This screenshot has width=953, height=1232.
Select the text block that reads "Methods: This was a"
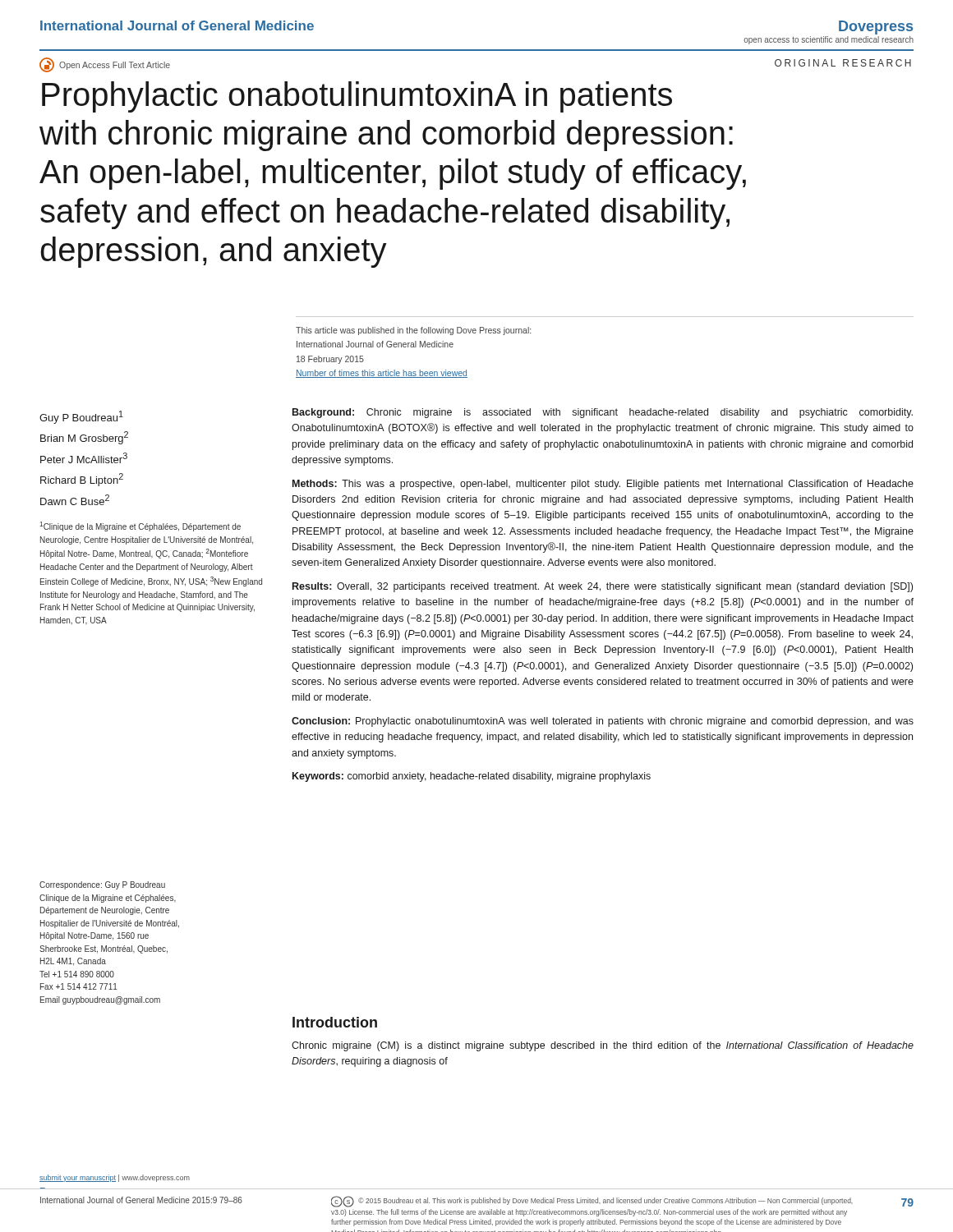603,523
